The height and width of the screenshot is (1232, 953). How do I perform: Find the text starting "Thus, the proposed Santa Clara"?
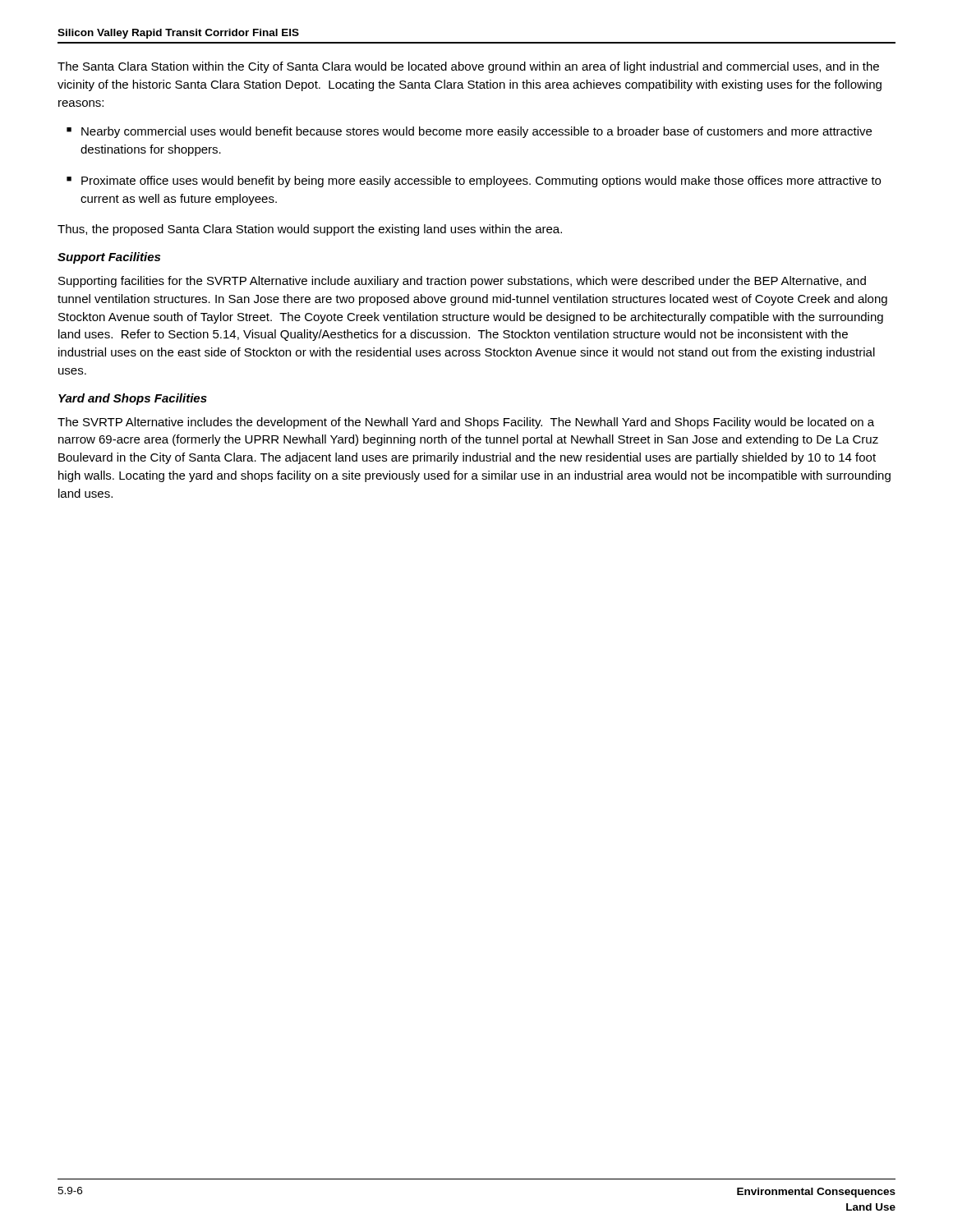point(310,229)
